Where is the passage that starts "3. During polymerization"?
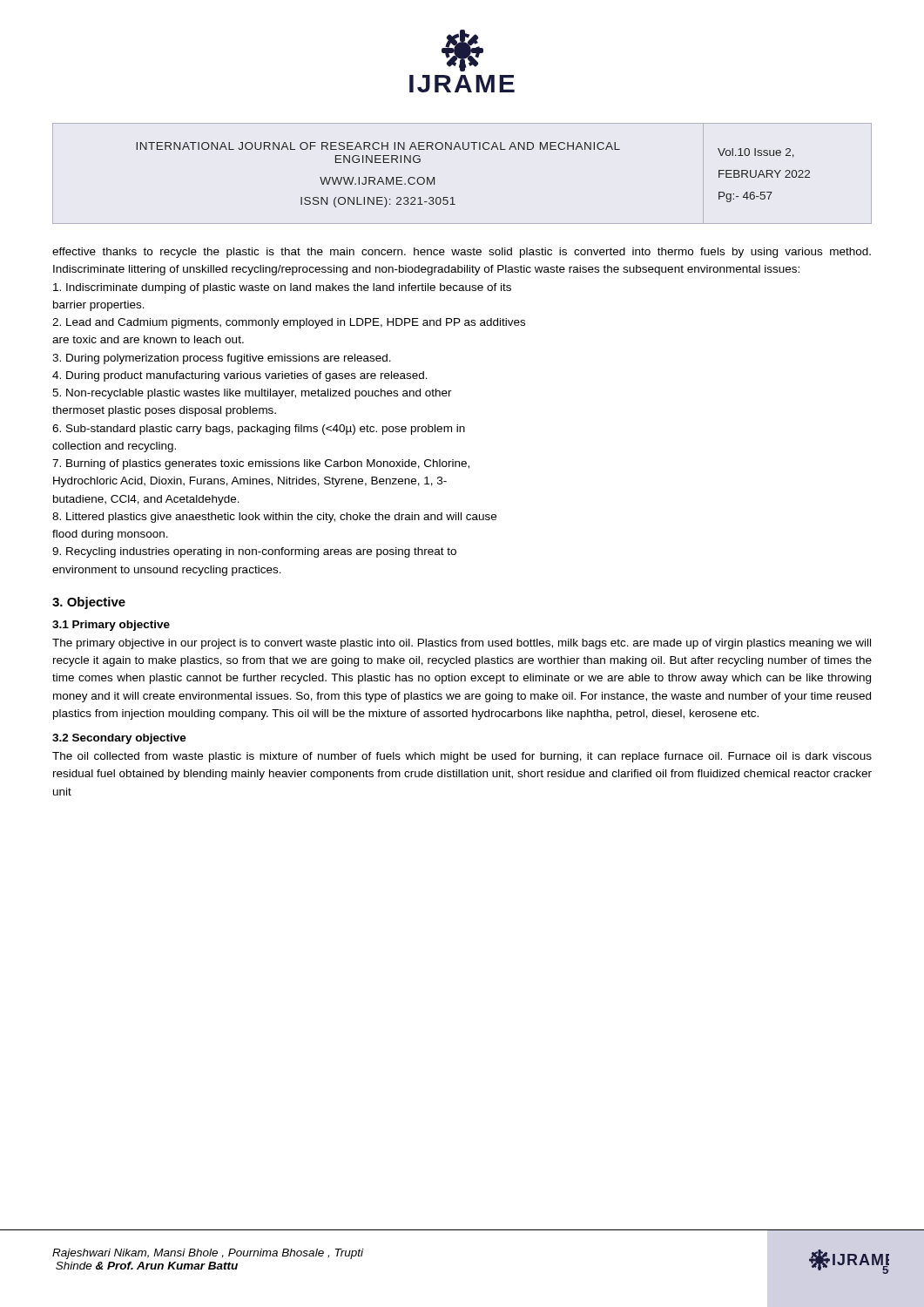 coord(222,357)
